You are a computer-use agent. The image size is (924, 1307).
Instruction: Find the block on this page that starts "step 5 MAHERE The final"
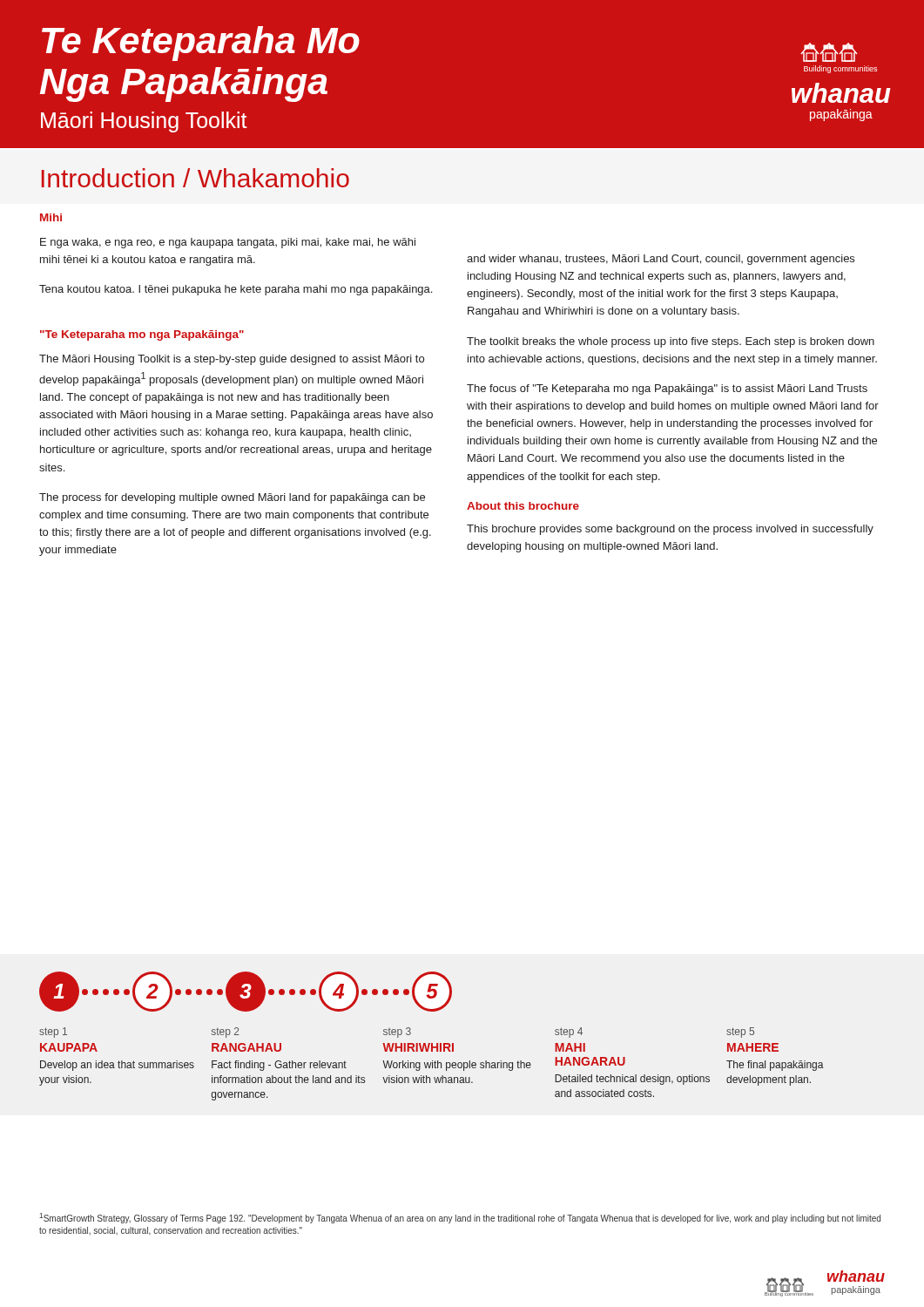pos(806,1056)
